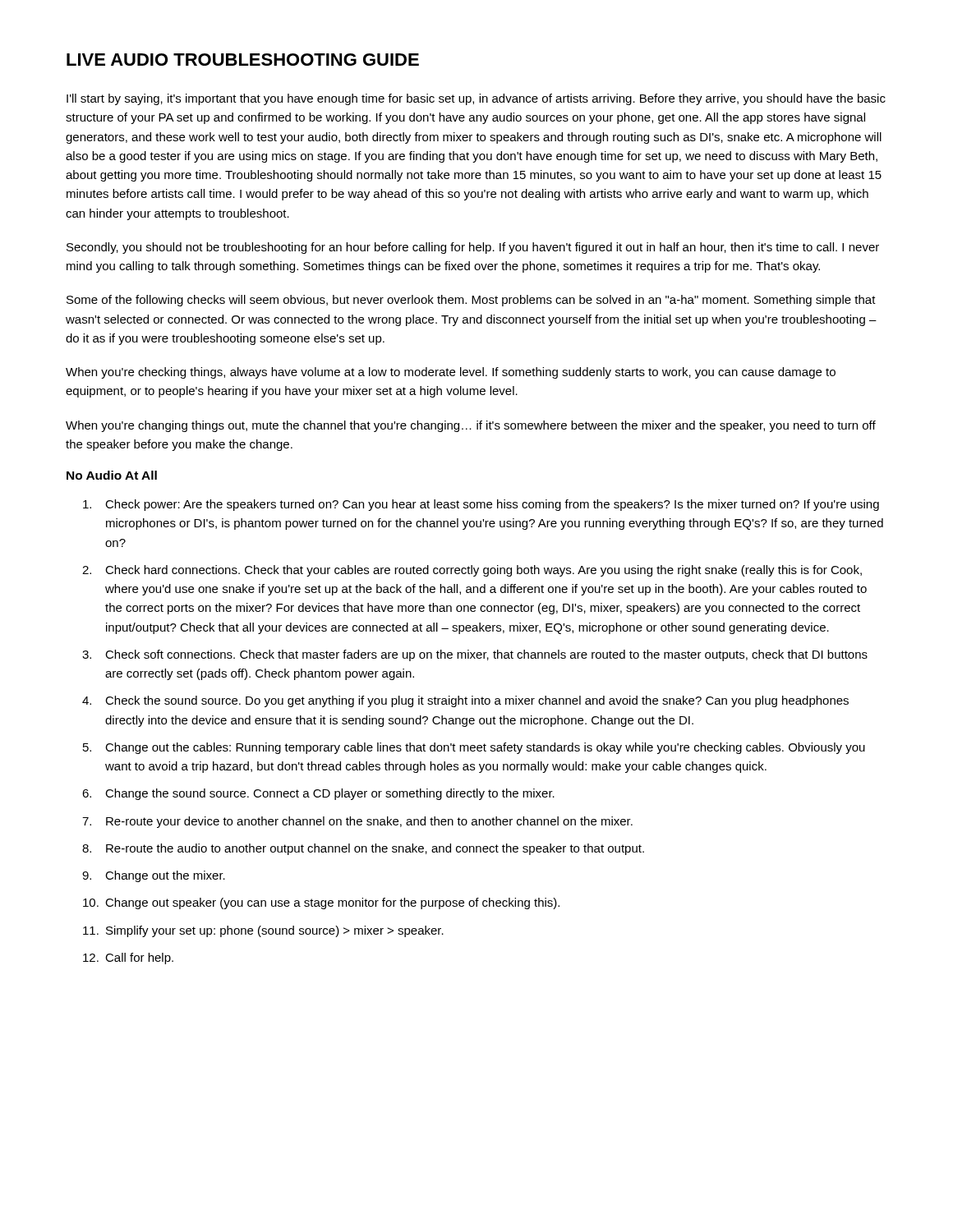This screenshot has width=953, height=1232.
Task: Point to the block beginning "I'll start by saying,"
Action: pyautogui.click(x=476, y=155)
